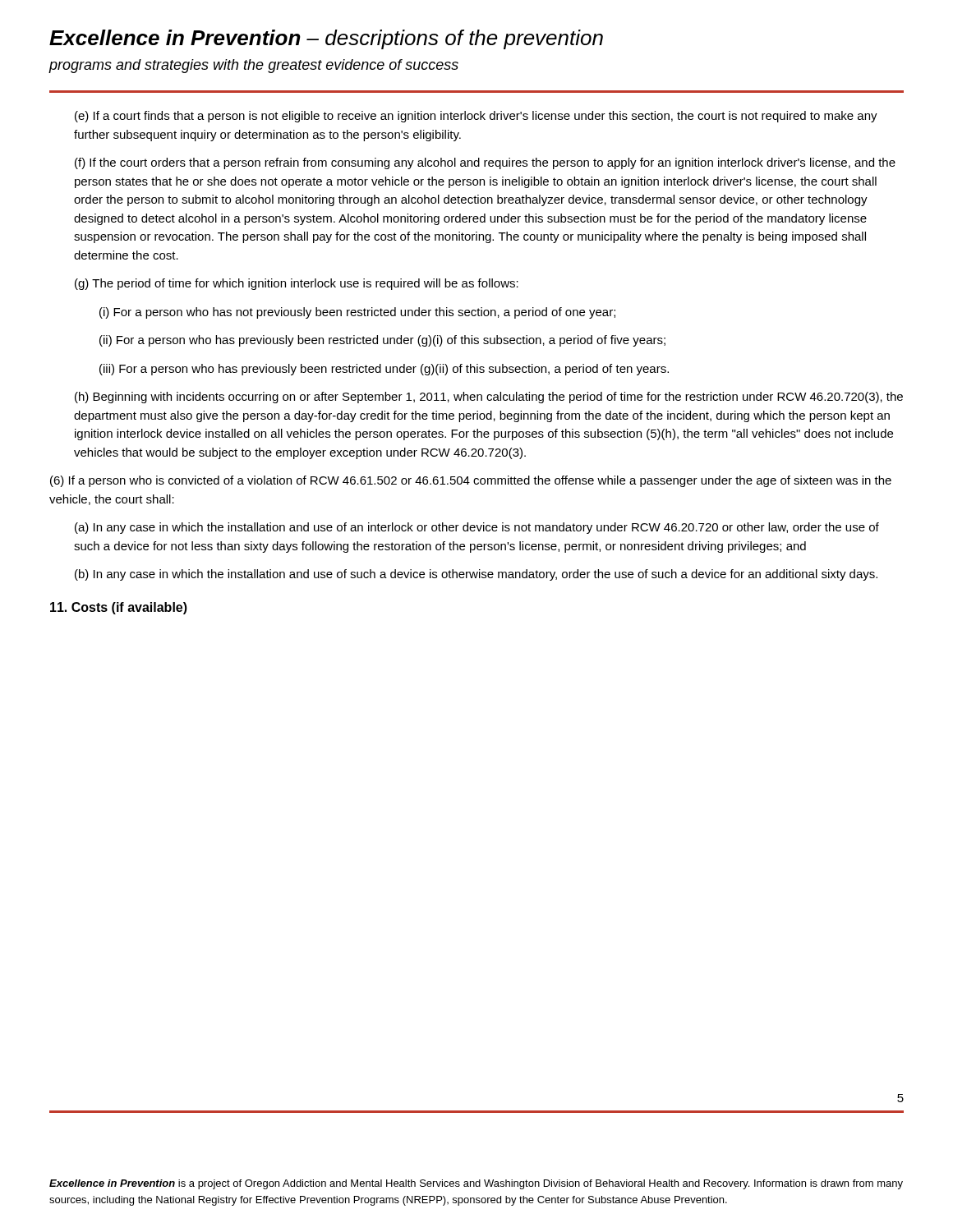Navigate to the text starting "11. Costs (if available)"
The image size is (953, 1232).
point(118,607)
